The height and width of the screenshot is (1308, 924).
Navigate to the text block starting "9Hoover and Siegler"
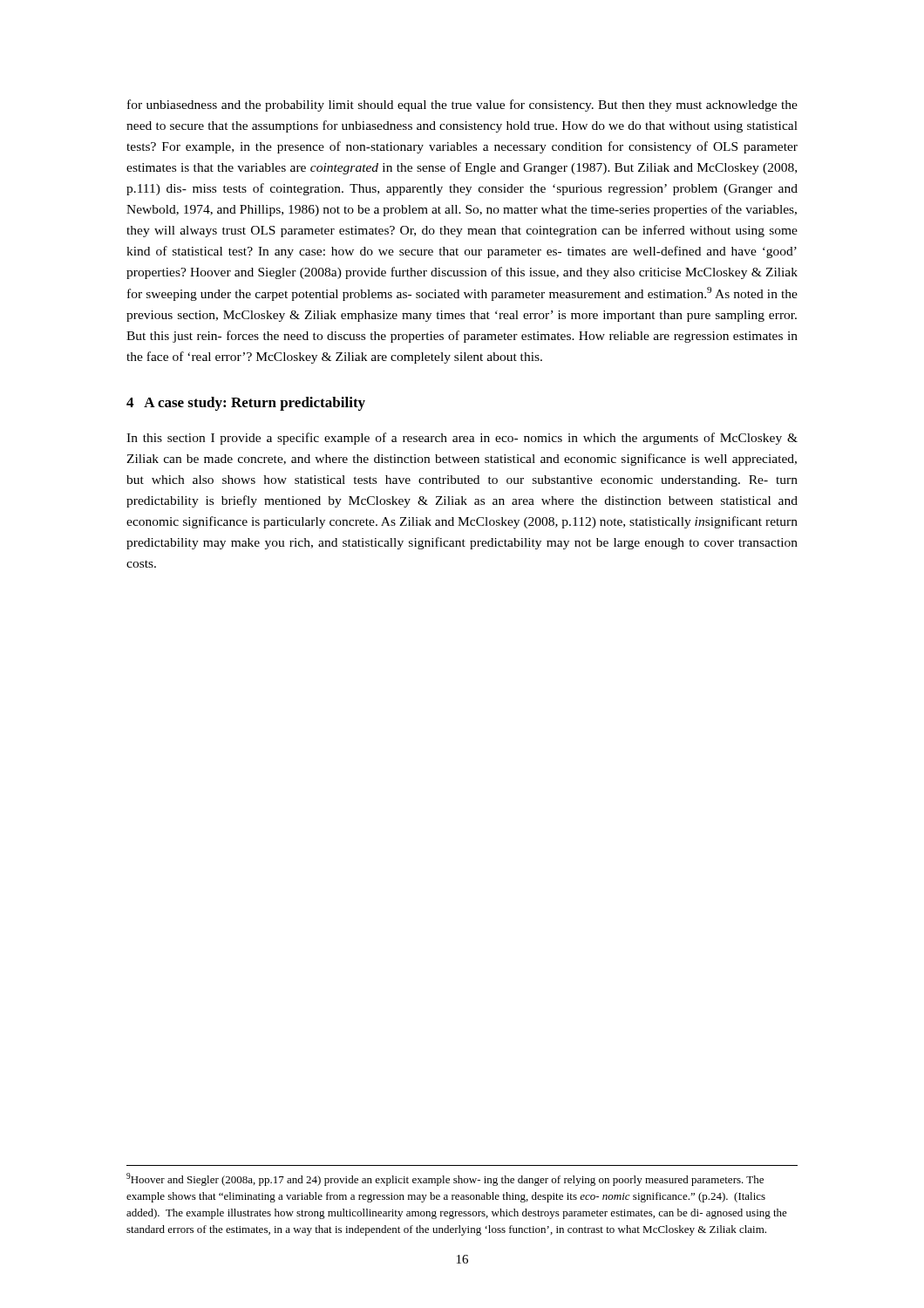457,1204
